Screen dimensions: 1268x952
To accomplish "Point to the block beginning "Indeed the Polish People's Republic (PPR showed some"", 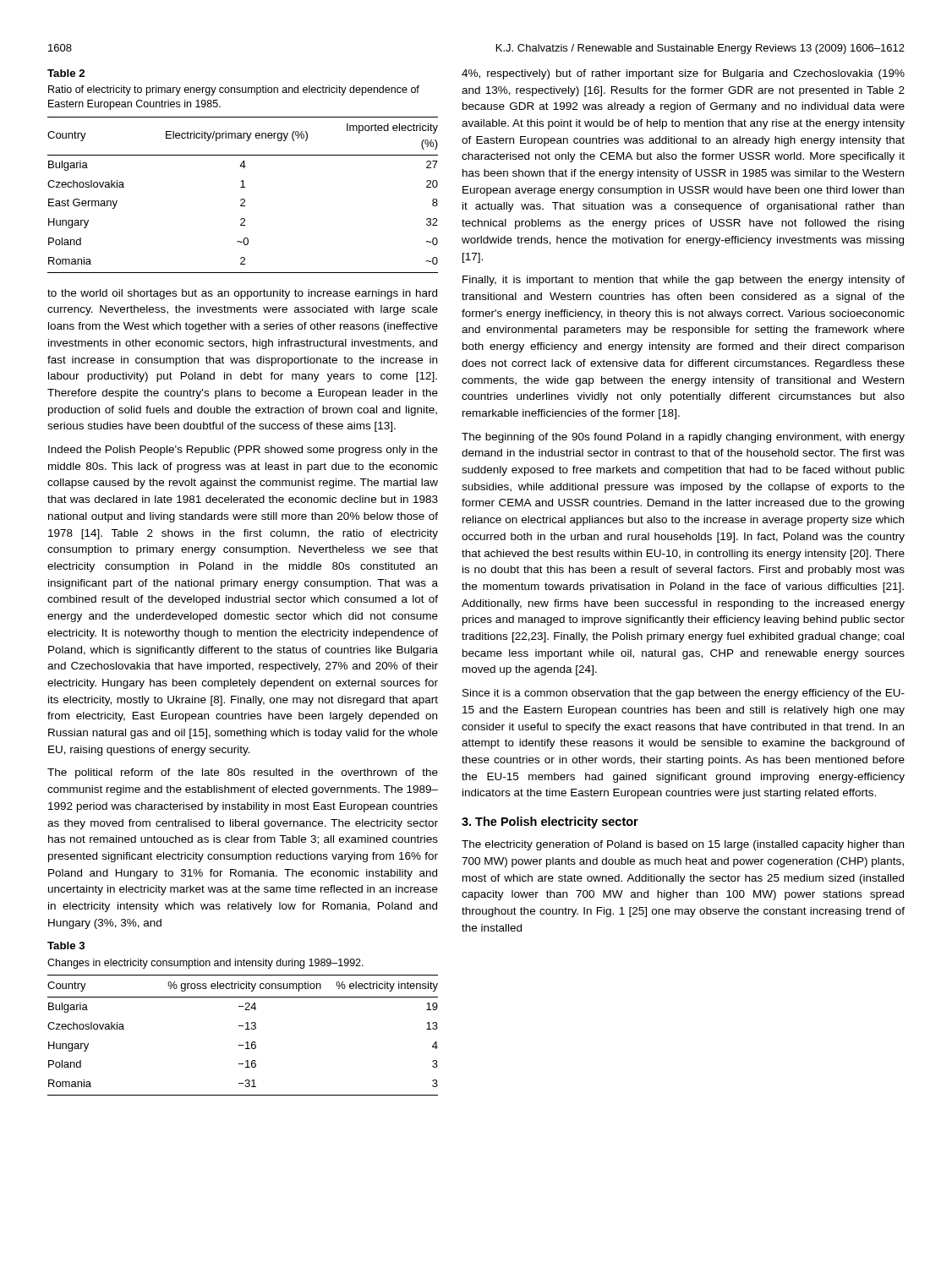I will coord(243,599).
